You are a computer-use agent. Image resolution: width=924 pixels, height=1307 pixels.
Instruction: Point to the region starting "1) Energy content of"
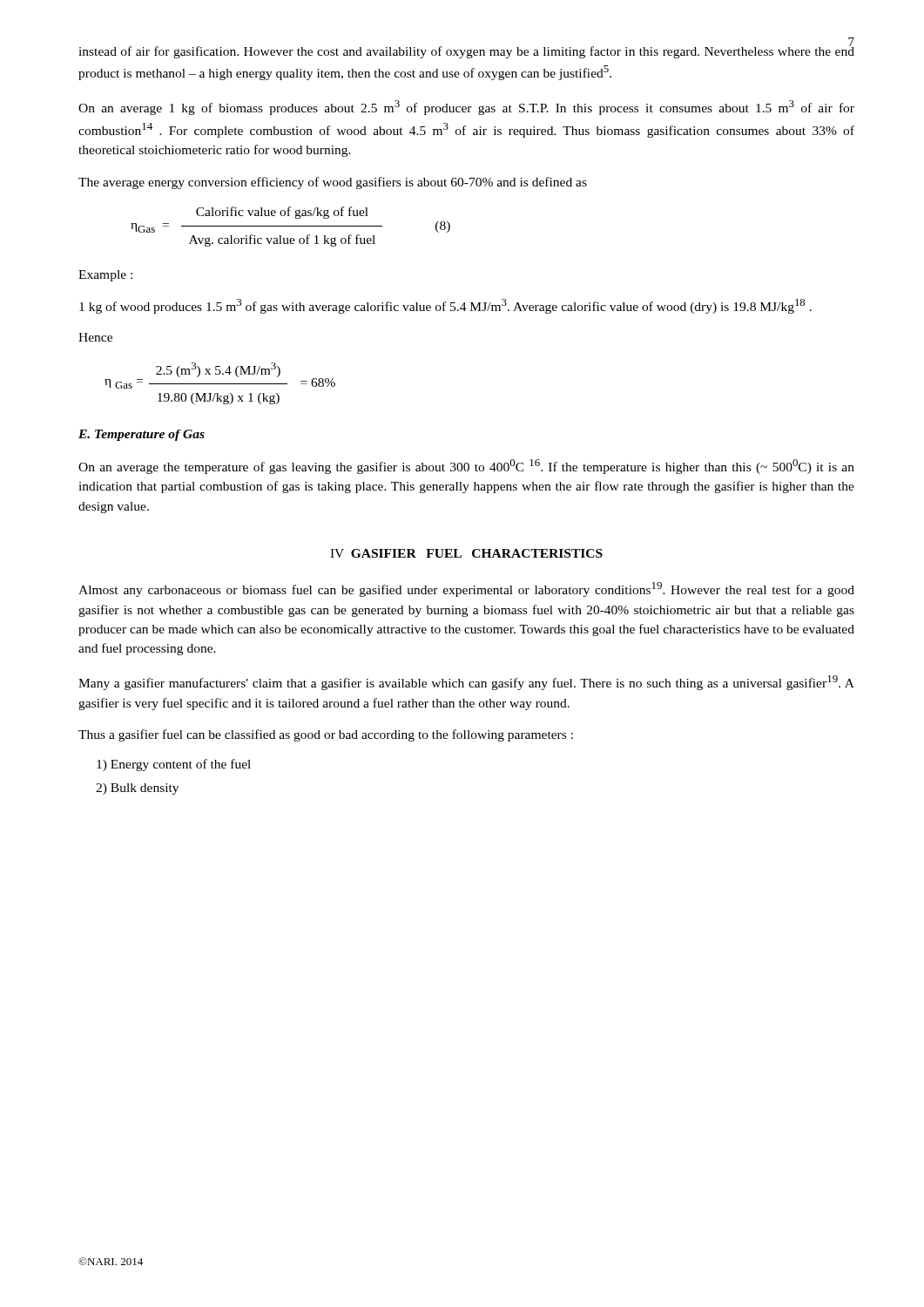(173, 764)
